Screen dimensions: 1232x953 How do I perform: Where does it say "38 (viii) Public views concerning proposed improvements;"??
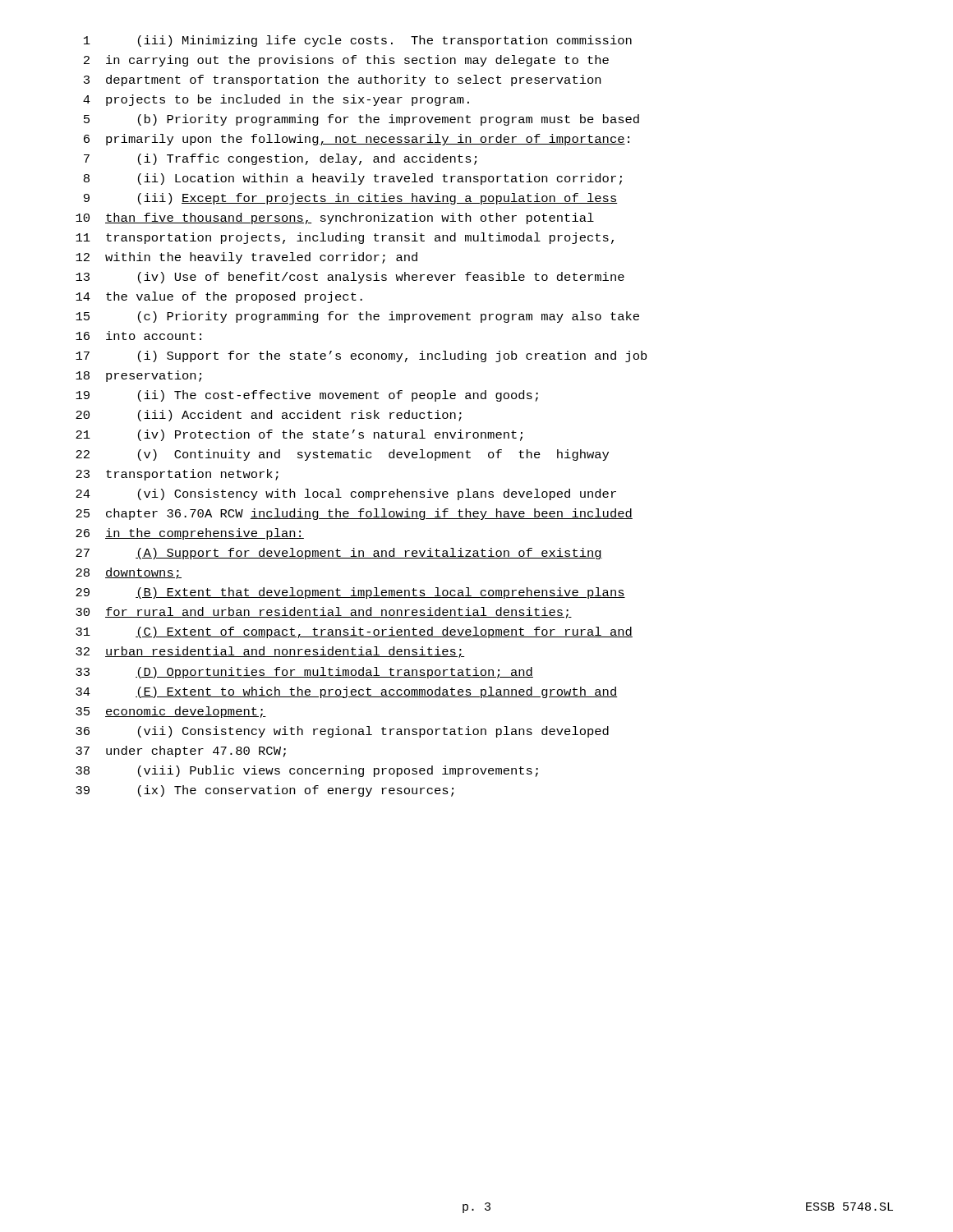[x=476, y=771]
